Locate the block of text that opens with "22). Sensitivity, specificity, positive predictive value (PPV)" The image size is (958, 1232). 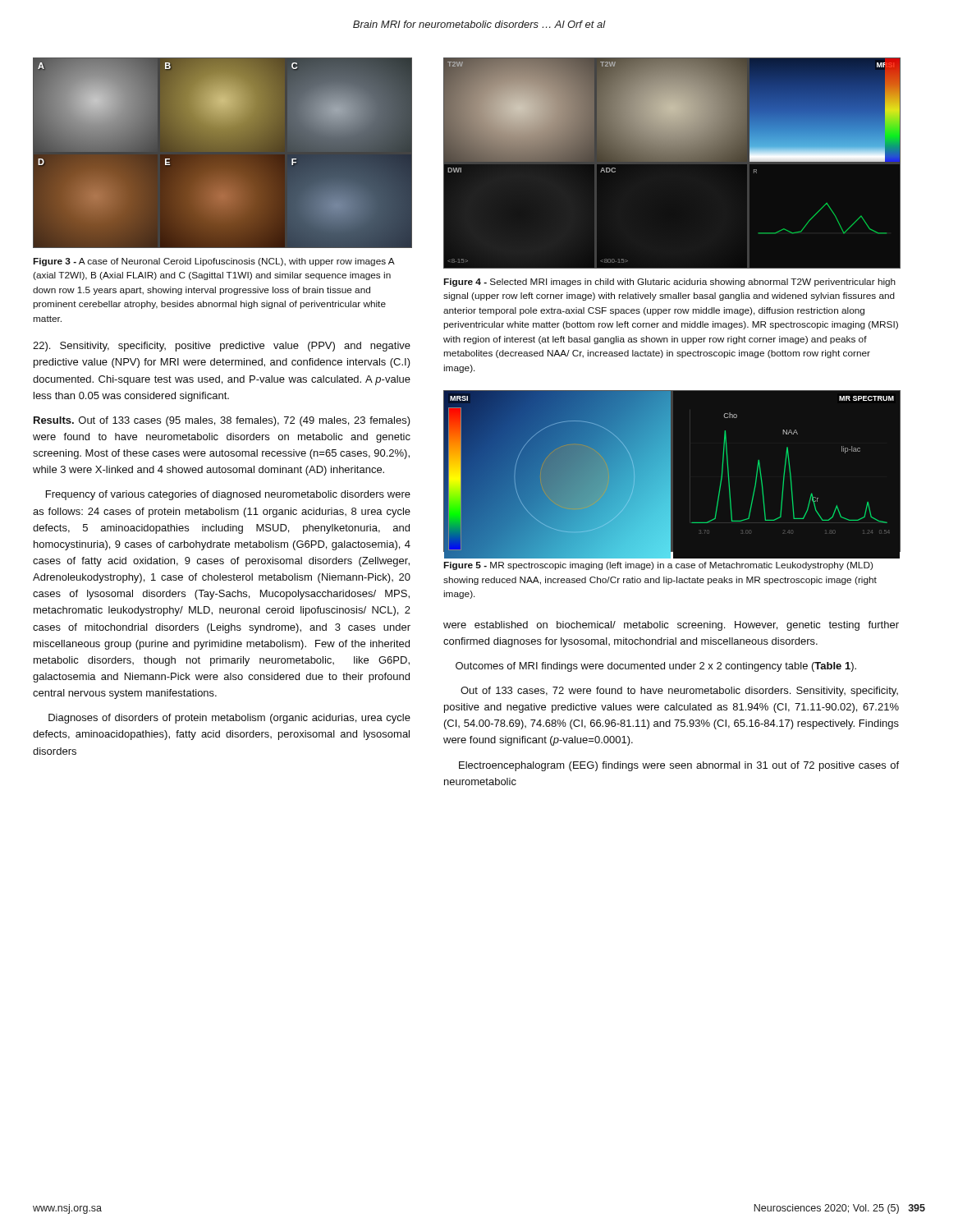click(x=222, y=370)
